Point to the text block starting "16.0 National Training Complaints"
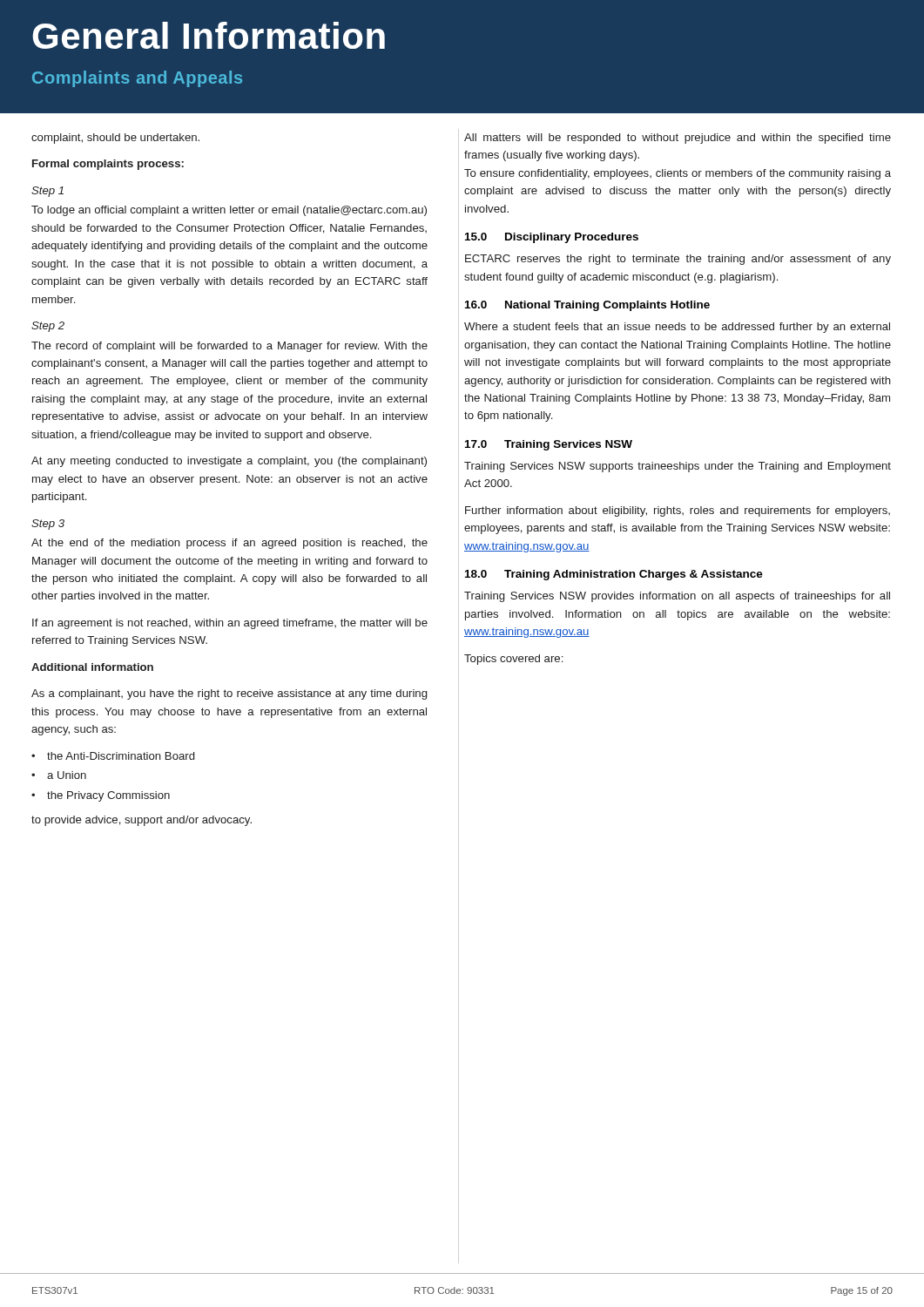 point(678,305)
